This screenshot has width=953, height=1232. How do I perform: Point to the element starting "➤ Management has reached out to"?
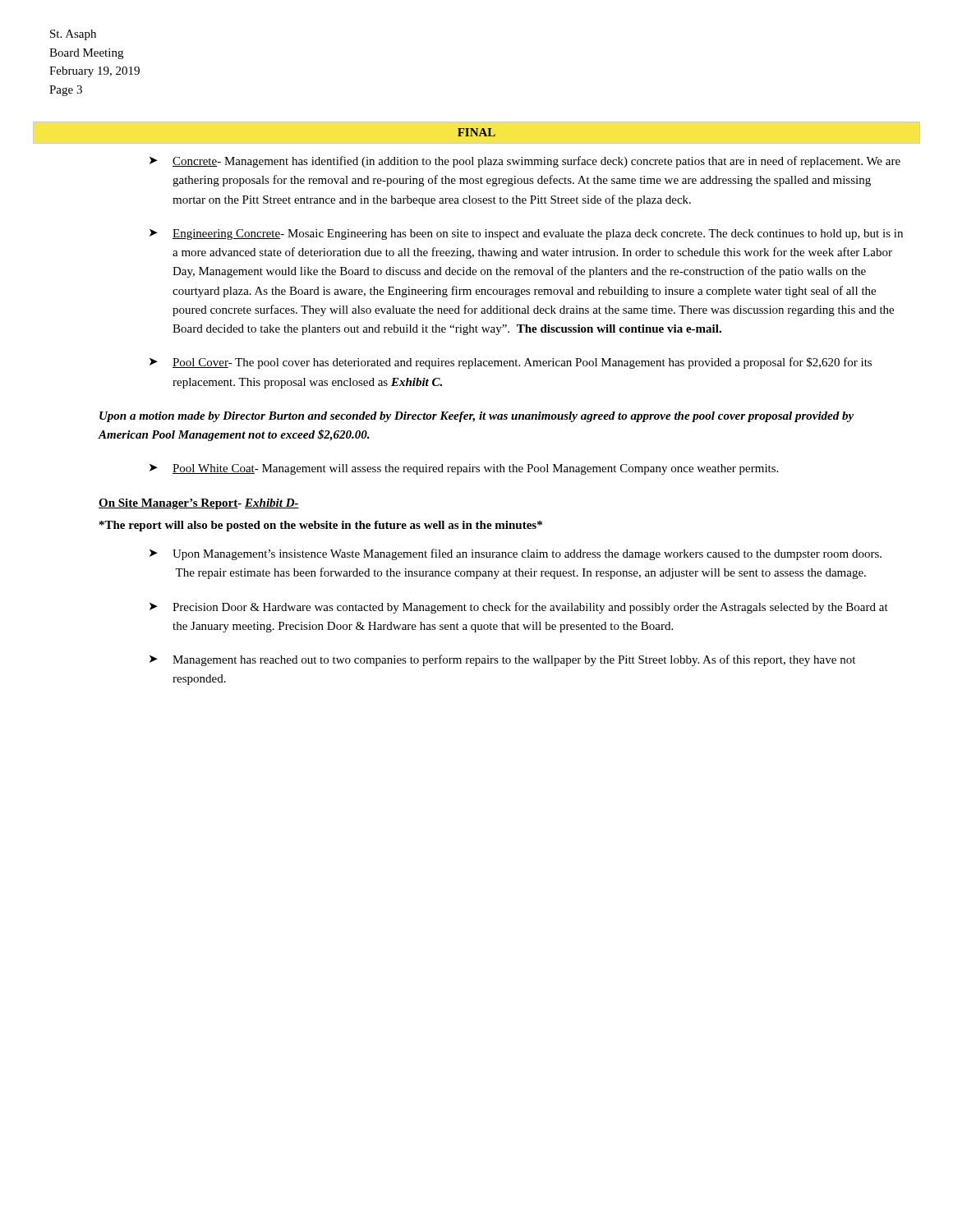(x=526, y=670)
